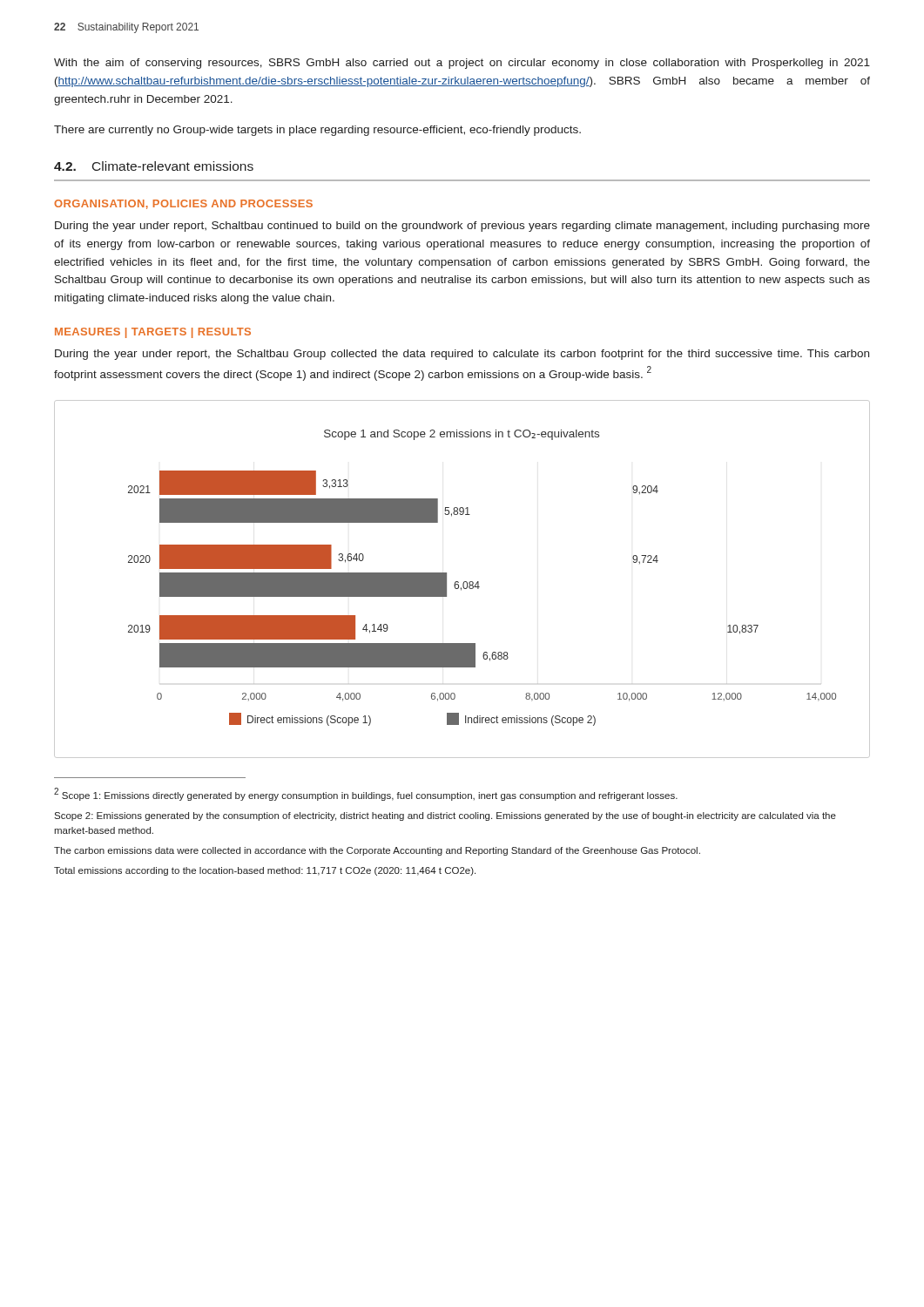Click the passage that begins "With the aim of"
The image size is (924, 1307).
pos(462,81)
